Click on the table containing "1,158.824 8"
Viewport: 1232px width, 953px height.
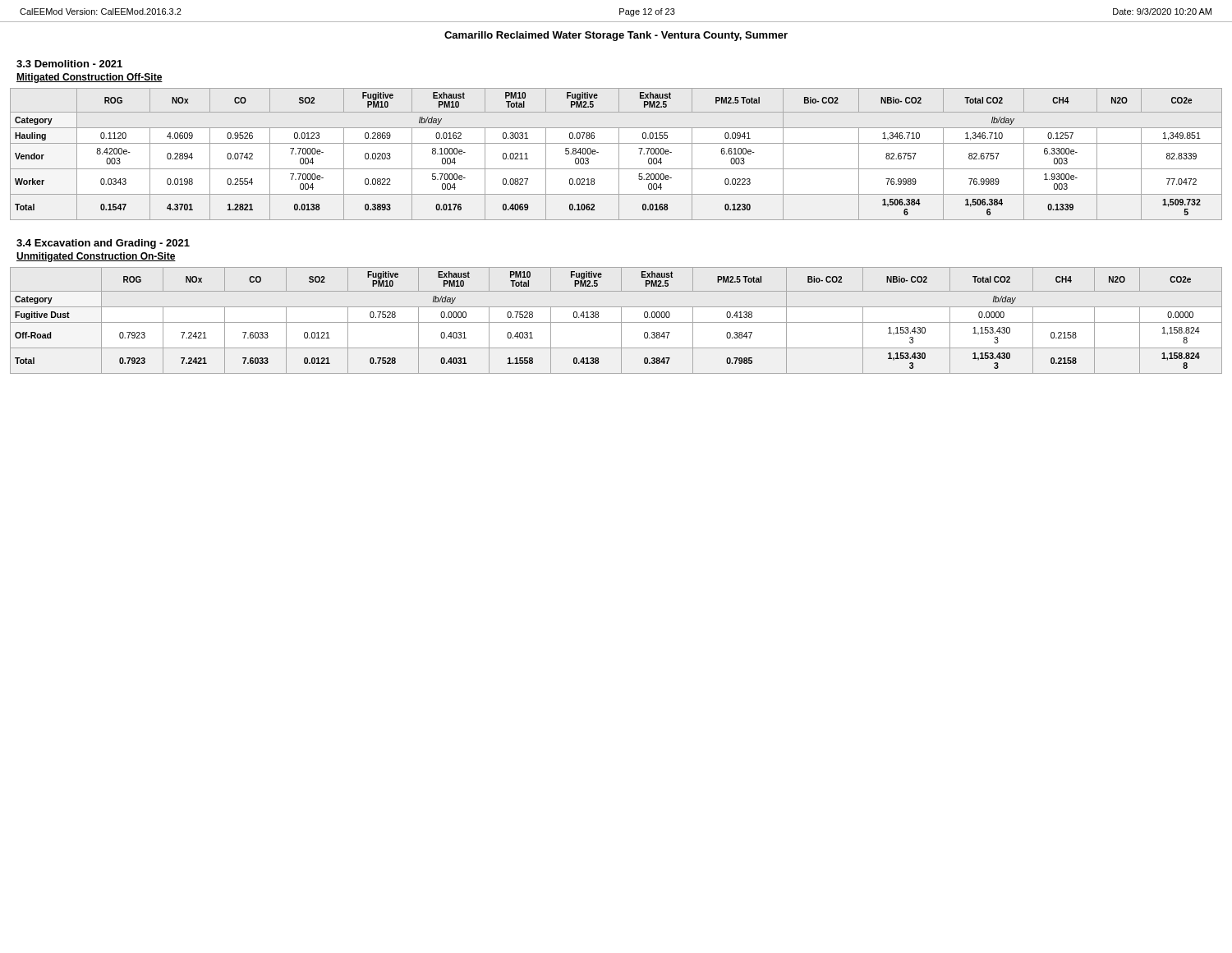point(616,320)
